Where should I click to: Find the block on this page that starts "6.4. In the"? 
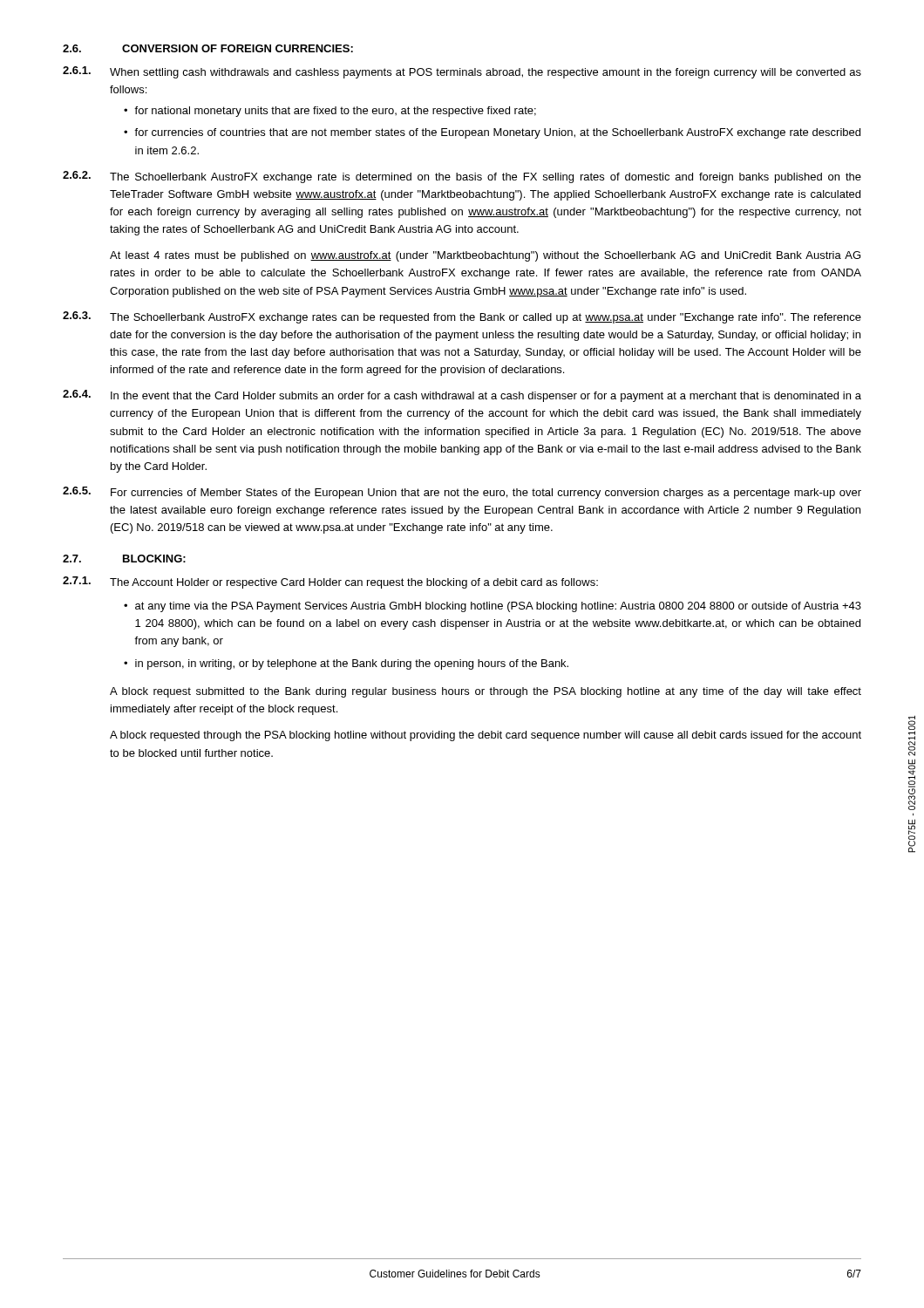462,431
